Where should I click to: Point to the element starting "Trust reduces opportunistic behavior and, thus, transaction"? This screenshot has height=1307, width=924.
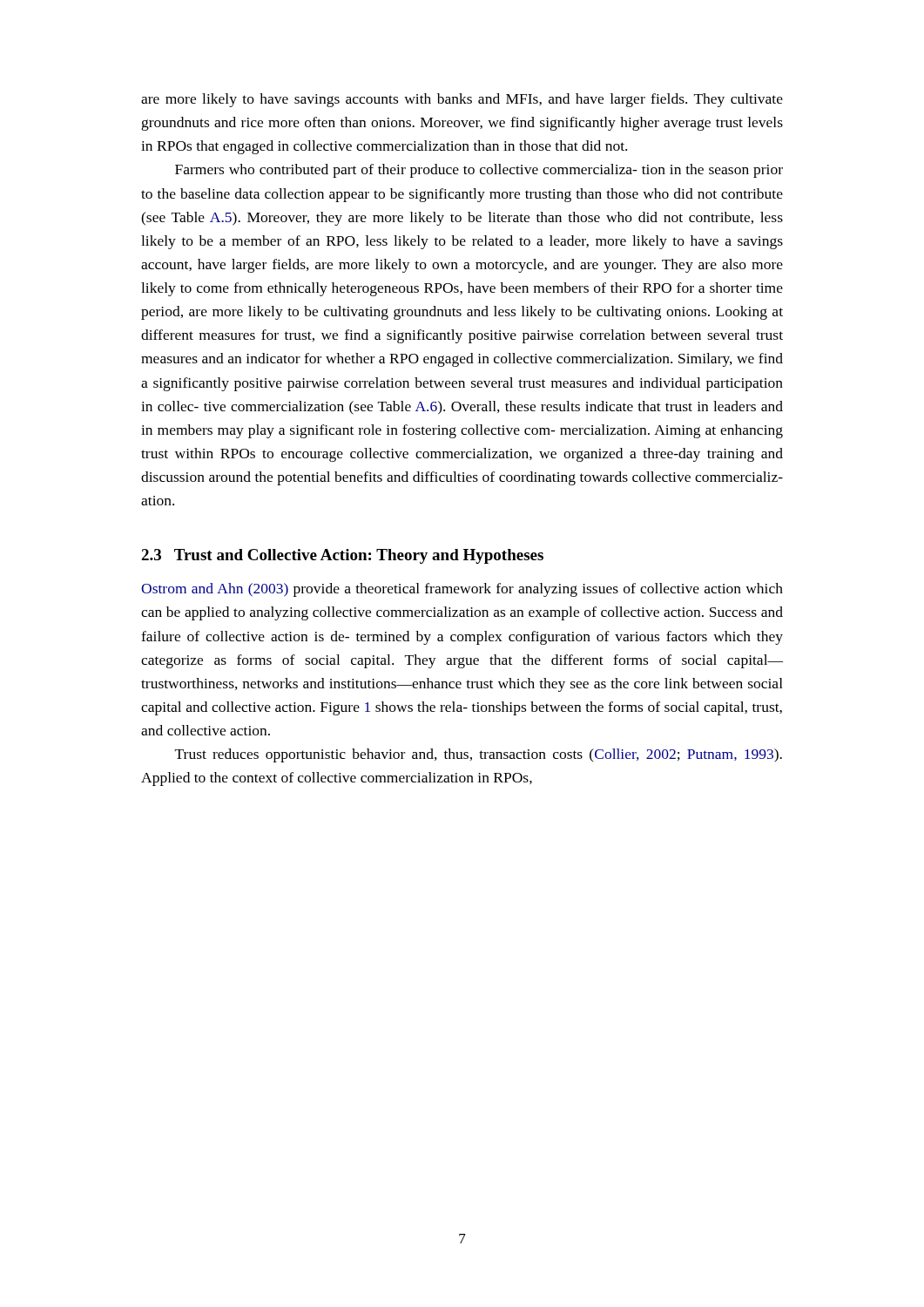click(462, 766)
